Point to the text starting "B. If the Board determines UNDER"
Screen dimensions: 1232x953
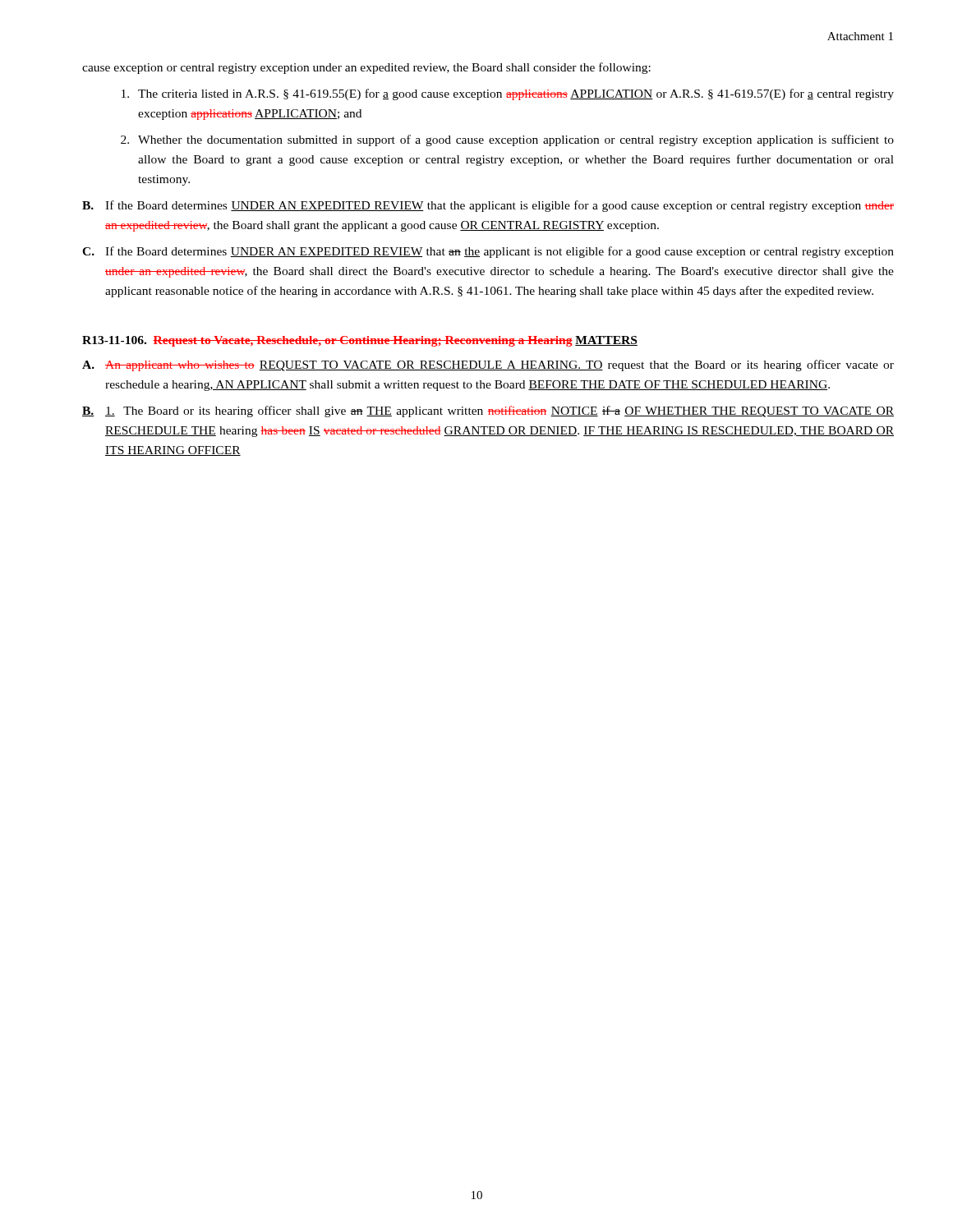(488, 215)
